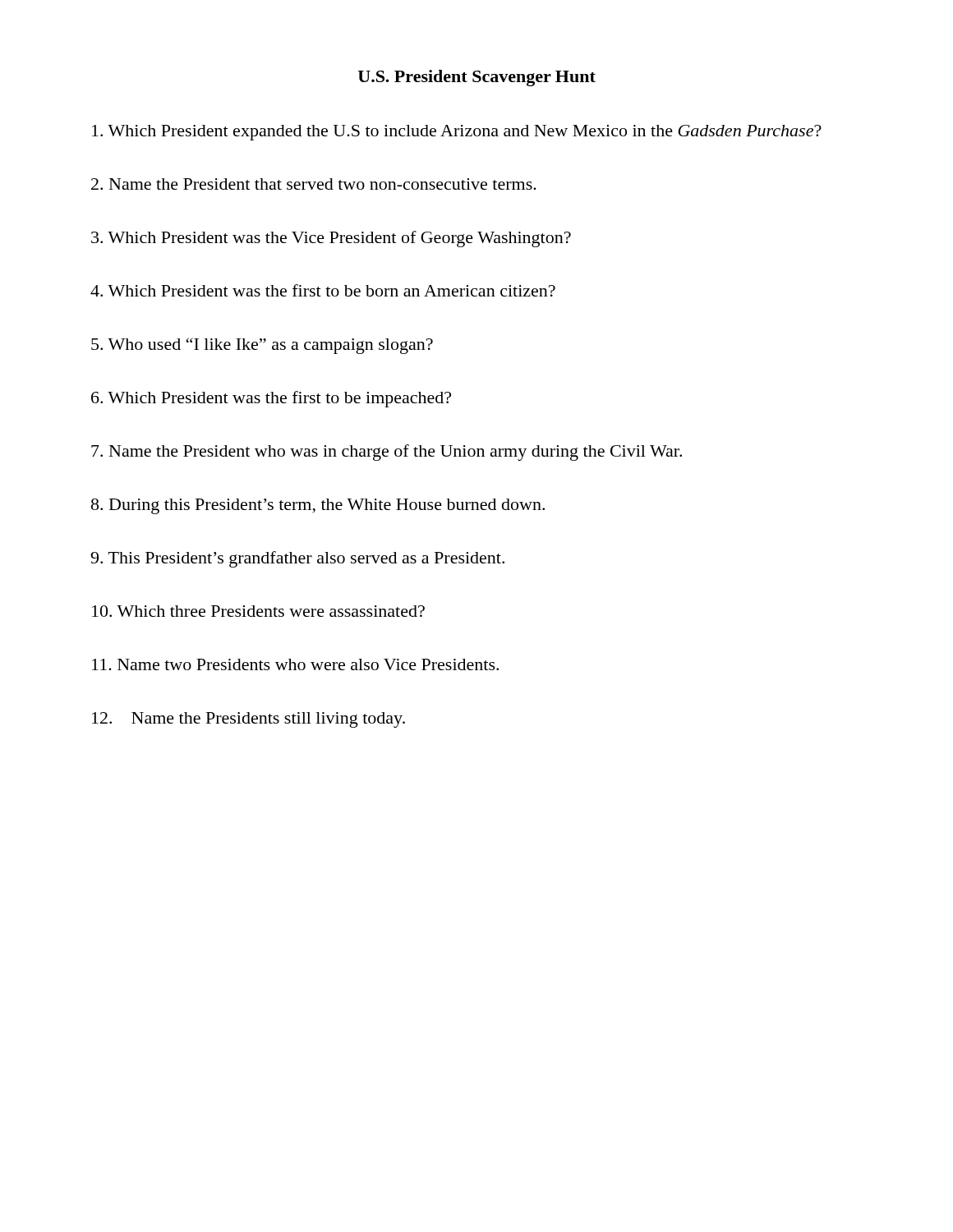
Task: Locate the list item containing "12. Name the Presidents still living today."
Action: tap(248, 717)
